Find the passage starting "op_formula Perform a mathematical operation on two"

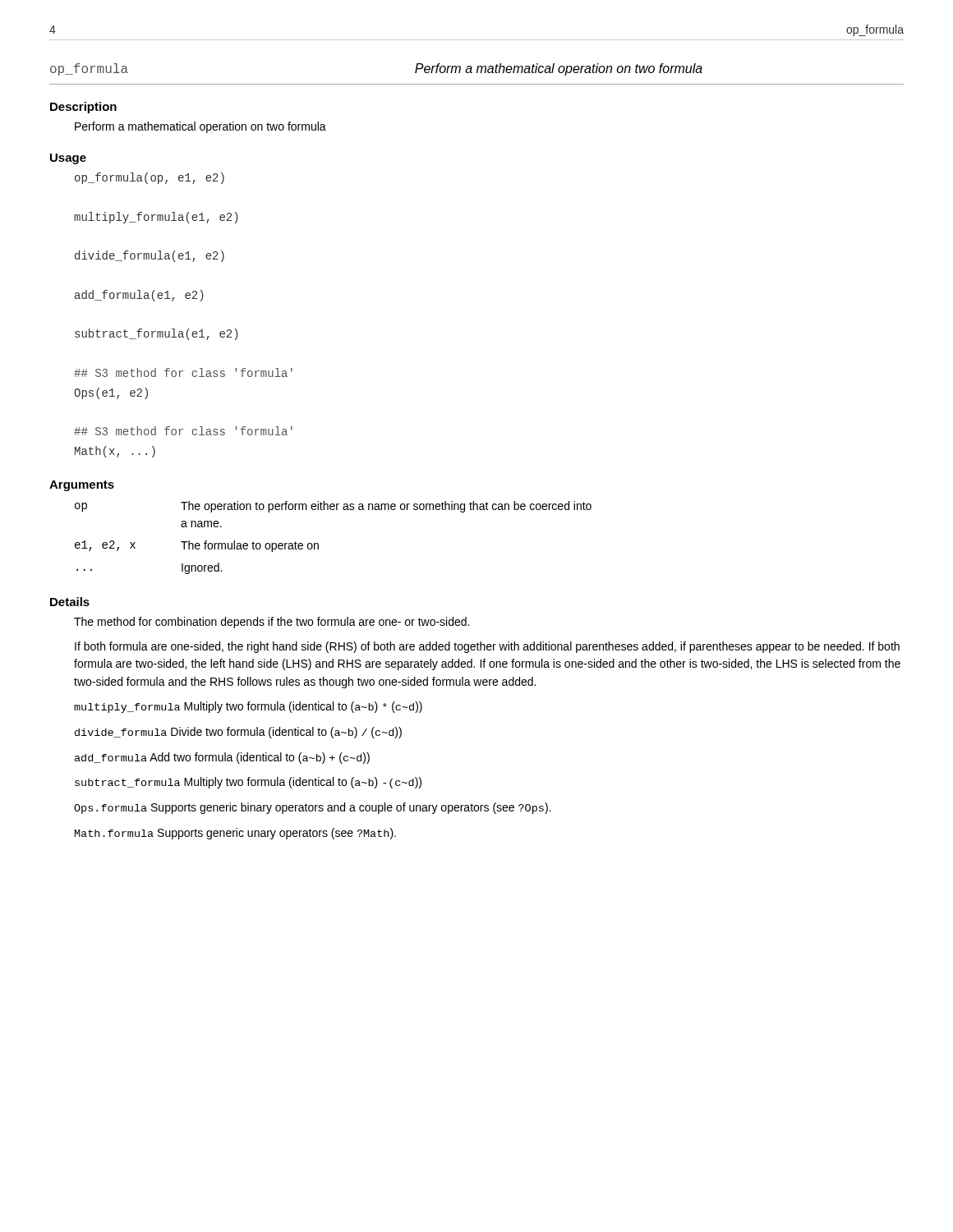coord(476,69)
